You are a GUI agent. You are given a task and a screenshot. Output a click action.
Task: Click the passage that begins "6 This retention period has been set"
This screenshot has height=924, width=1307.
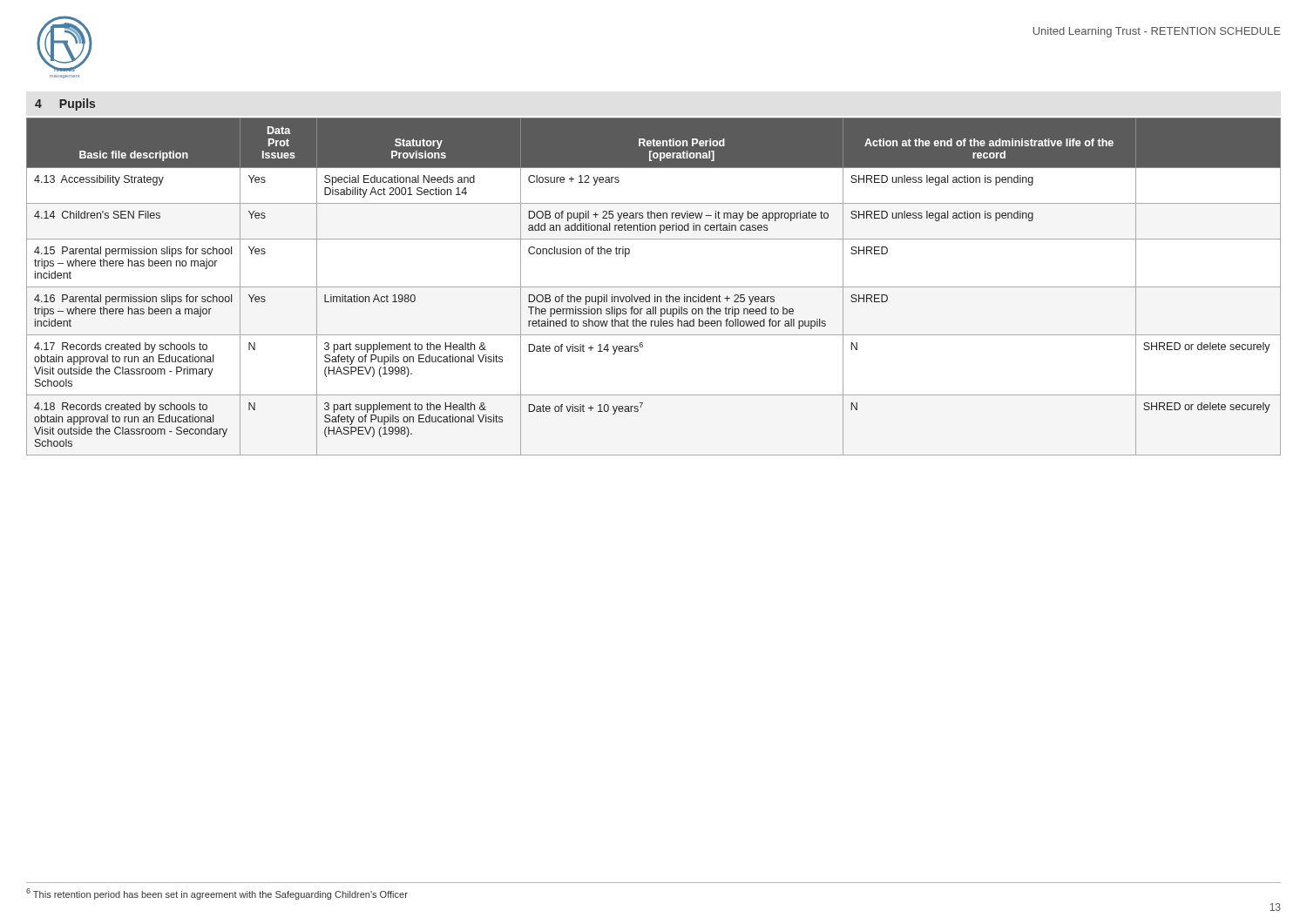[217, 893]
